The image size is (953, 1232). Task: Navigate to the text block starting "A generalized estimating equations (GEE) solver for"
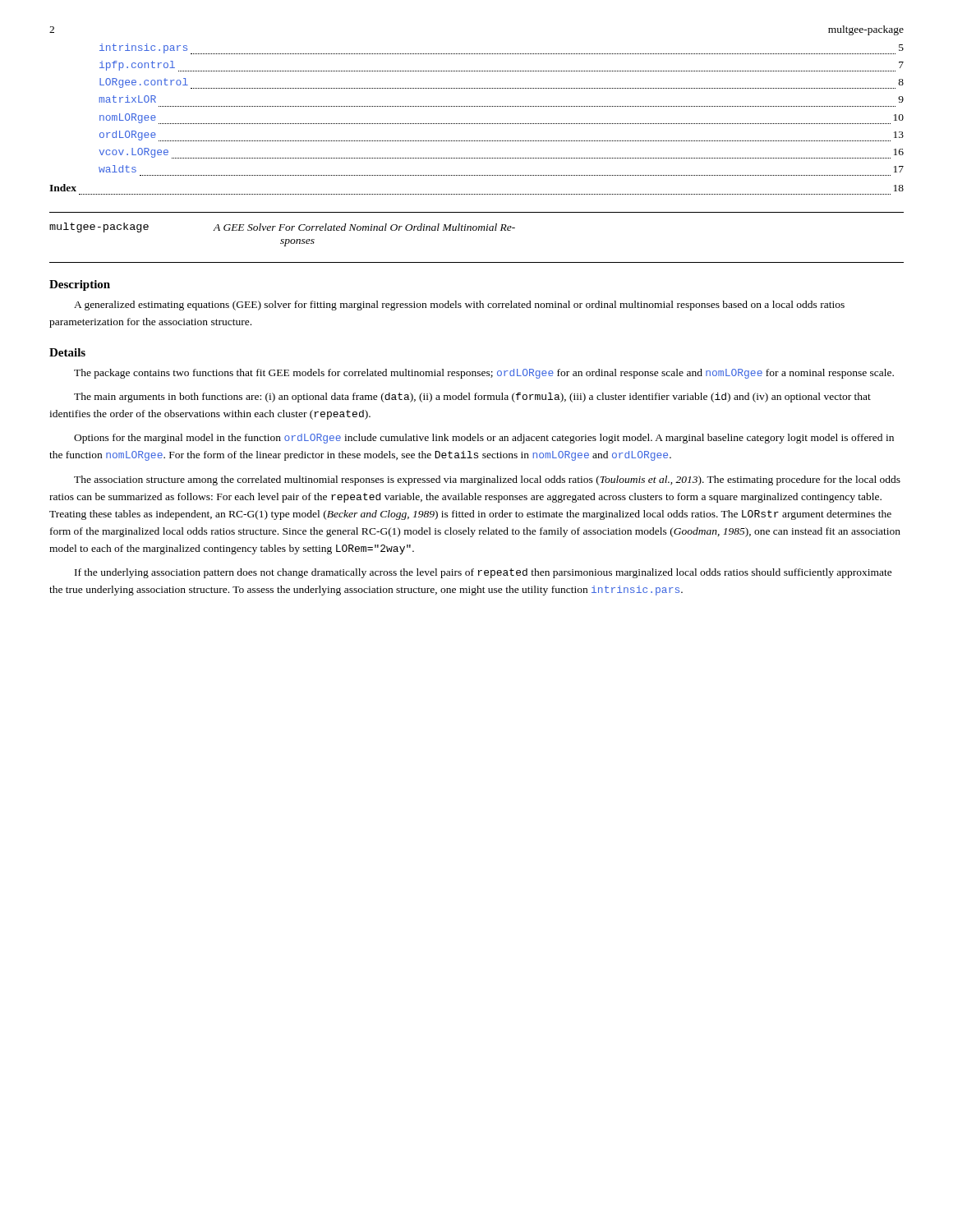pos(447,313)
